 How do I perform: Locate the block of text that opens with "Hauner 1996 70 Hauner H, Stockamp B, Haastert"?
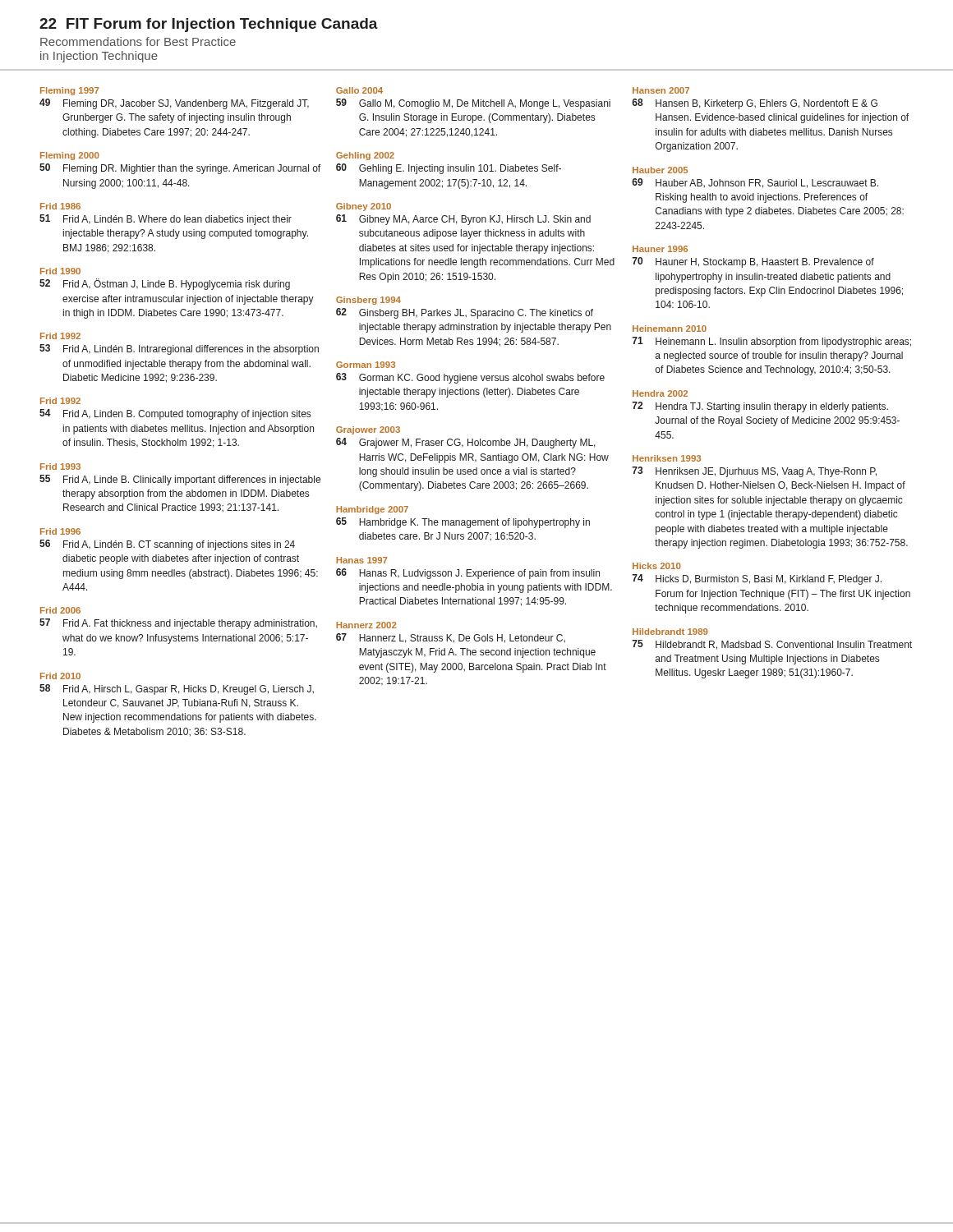(x=773, y=278)
